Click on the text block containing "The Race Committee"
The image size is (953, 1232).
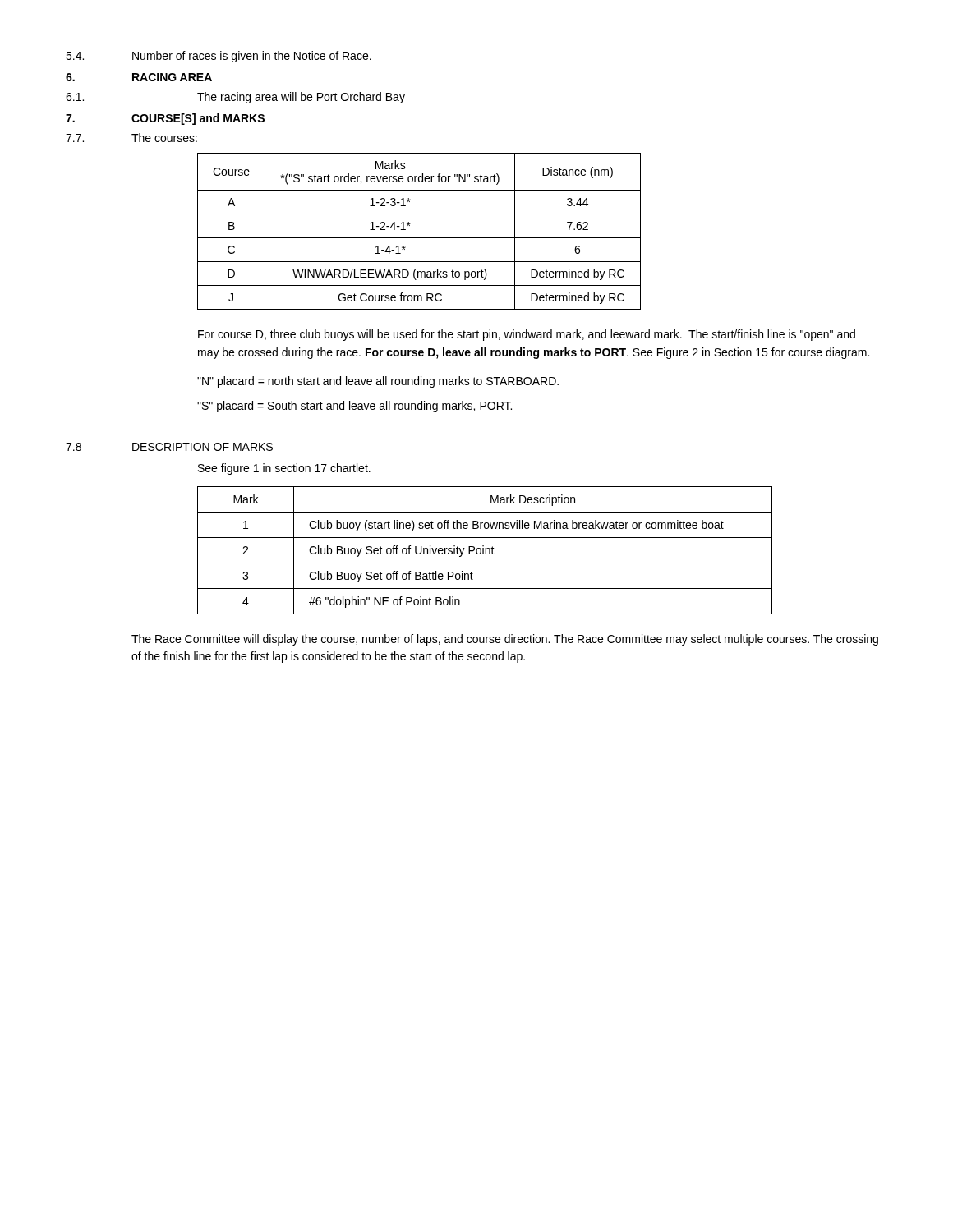click(505, 648)
